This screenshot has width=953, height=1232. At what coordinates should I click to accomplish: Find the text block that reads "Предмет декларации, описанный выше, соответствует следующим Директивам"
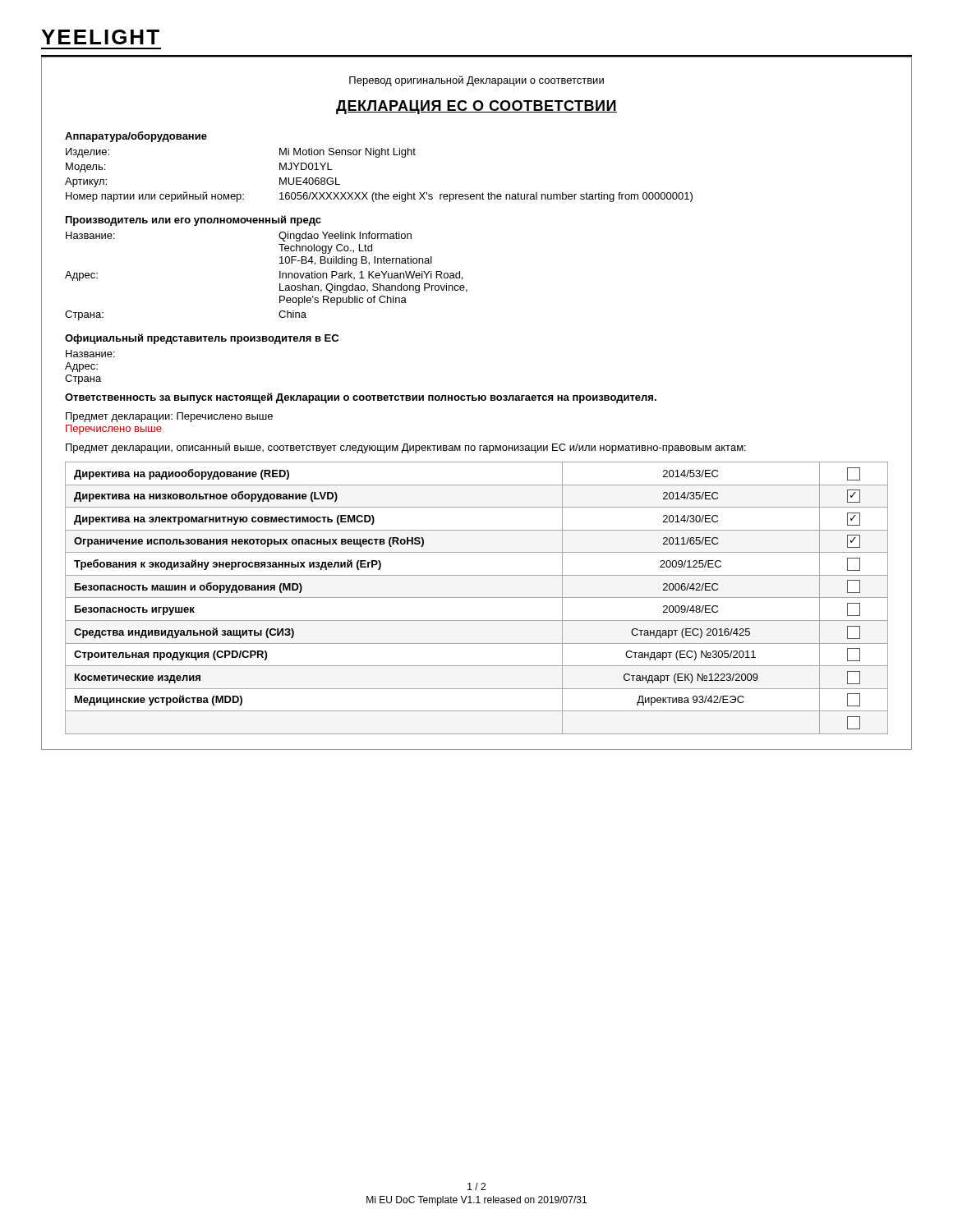[x=406, y=447]
